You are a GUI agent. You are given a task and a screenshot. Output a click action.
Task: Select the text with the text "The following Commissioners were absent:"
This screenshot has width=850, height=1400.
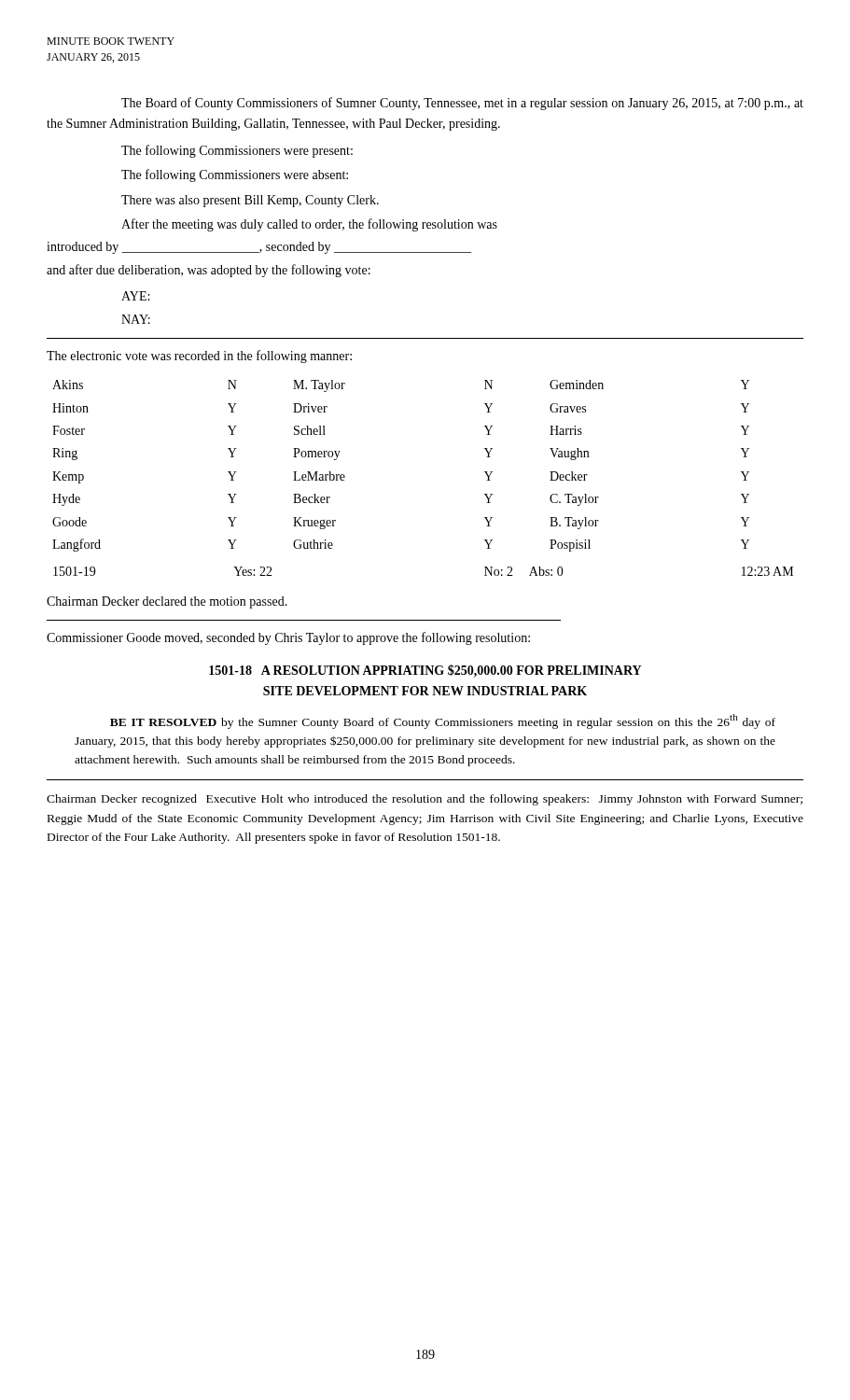pyautogui.click(x=235, y=175)
